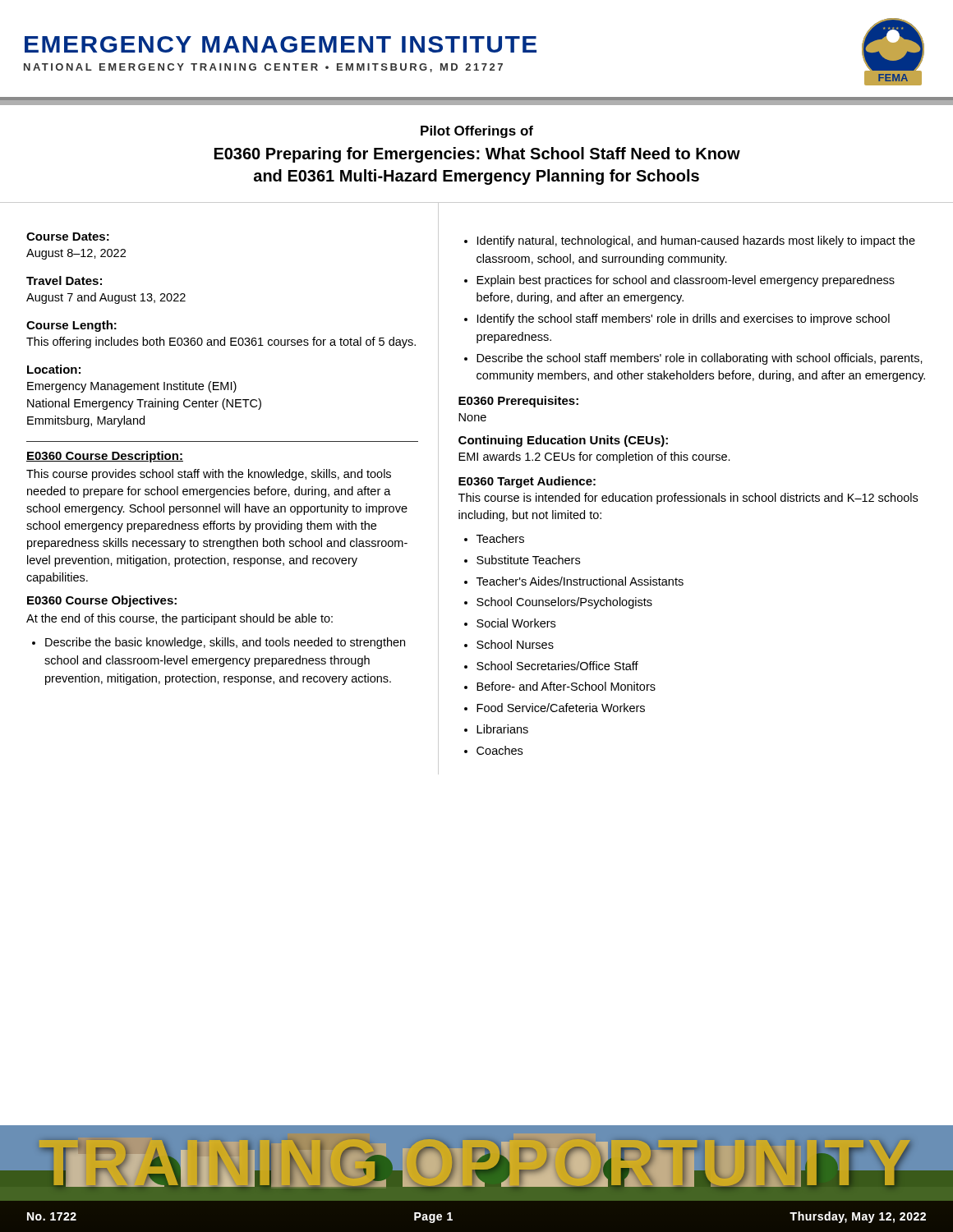The width and height of the screenshot is (953, 1232).
Task: Find the list item that reads "Identify natural, technological, and human-caused hazards most"
Action: 696,250
